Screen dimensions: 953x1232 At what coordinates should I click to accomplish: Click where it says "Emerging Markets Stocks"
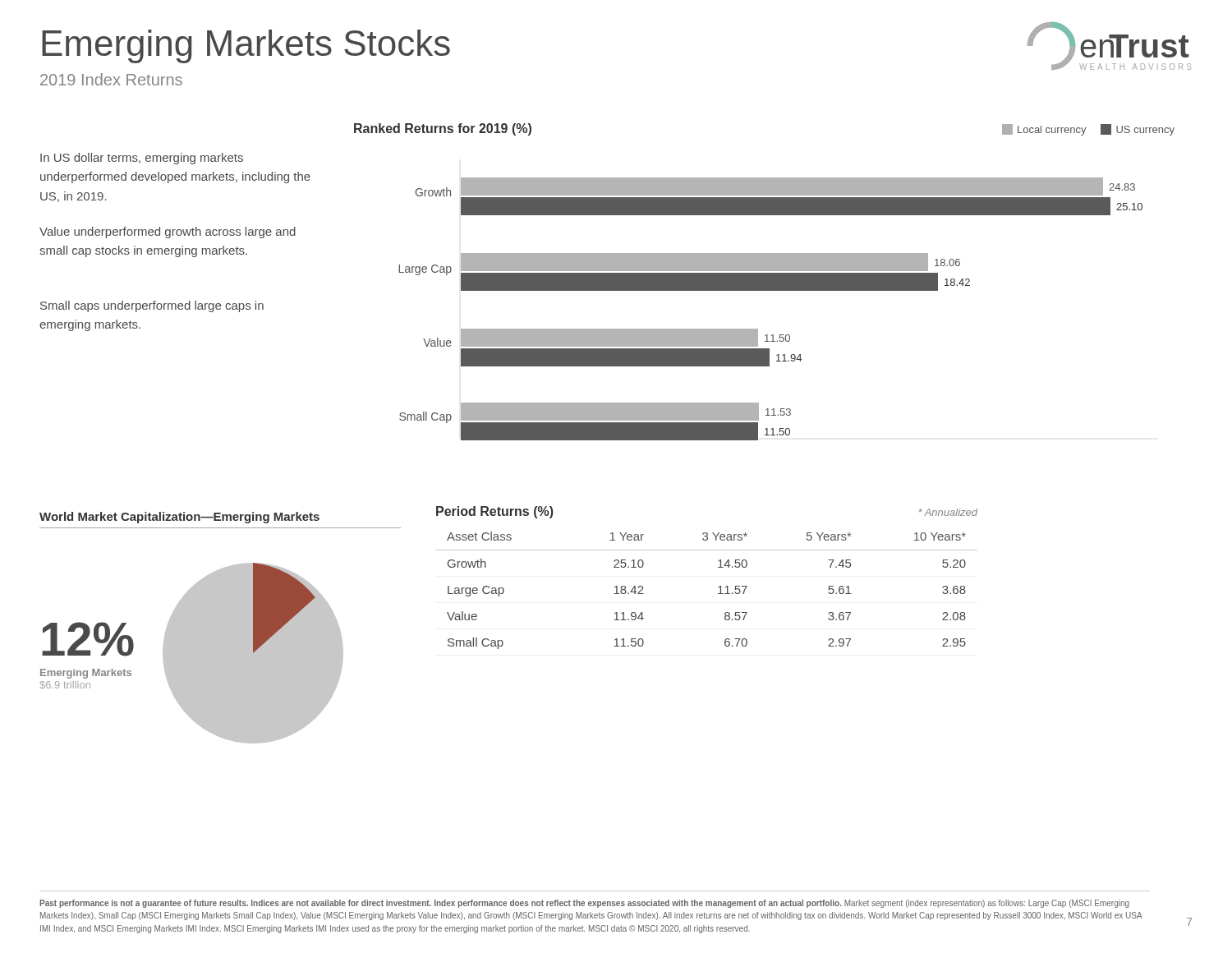[245, 43]
